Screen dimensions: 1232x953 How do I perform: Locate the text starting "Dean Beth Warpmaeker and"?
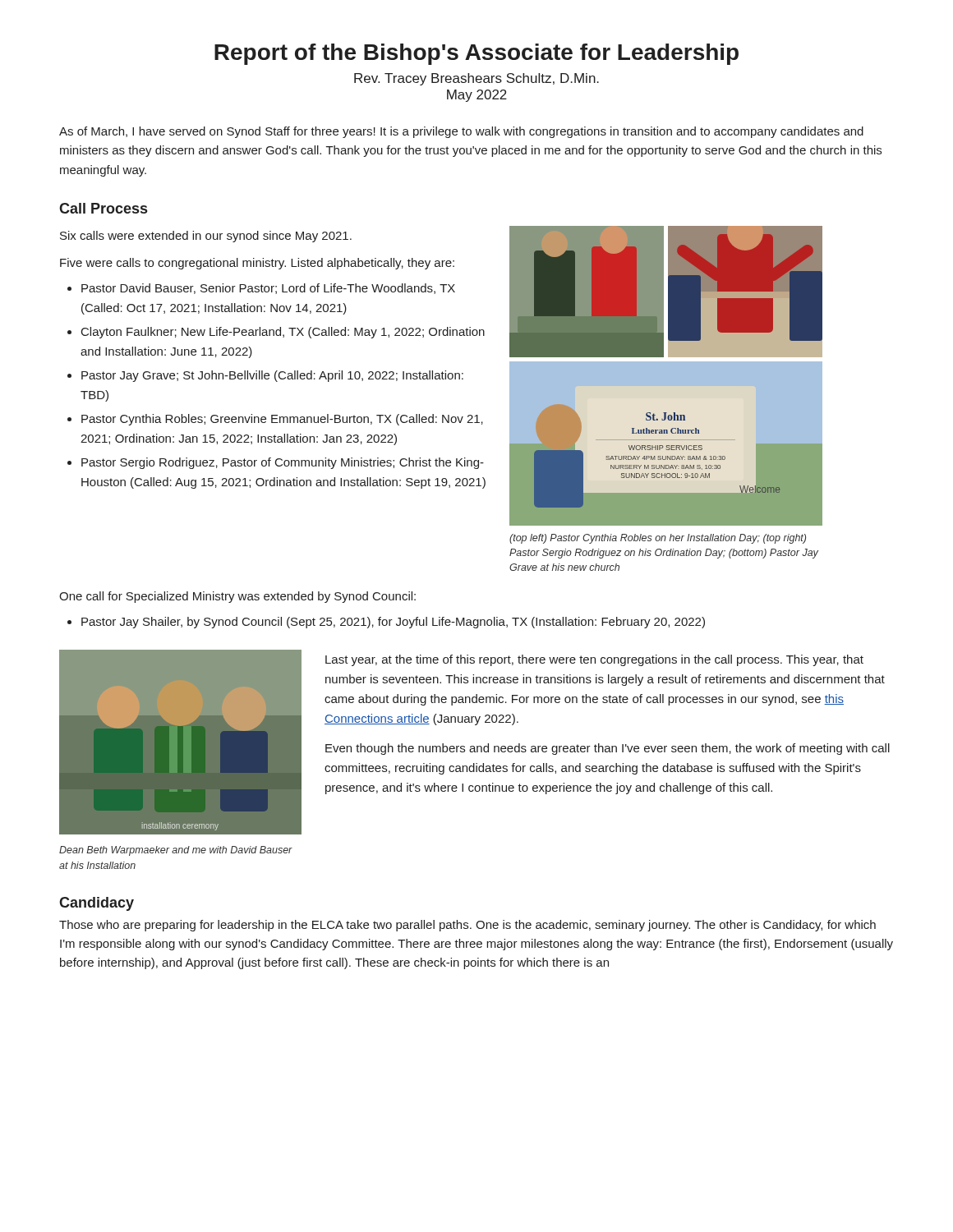(175, 858)
